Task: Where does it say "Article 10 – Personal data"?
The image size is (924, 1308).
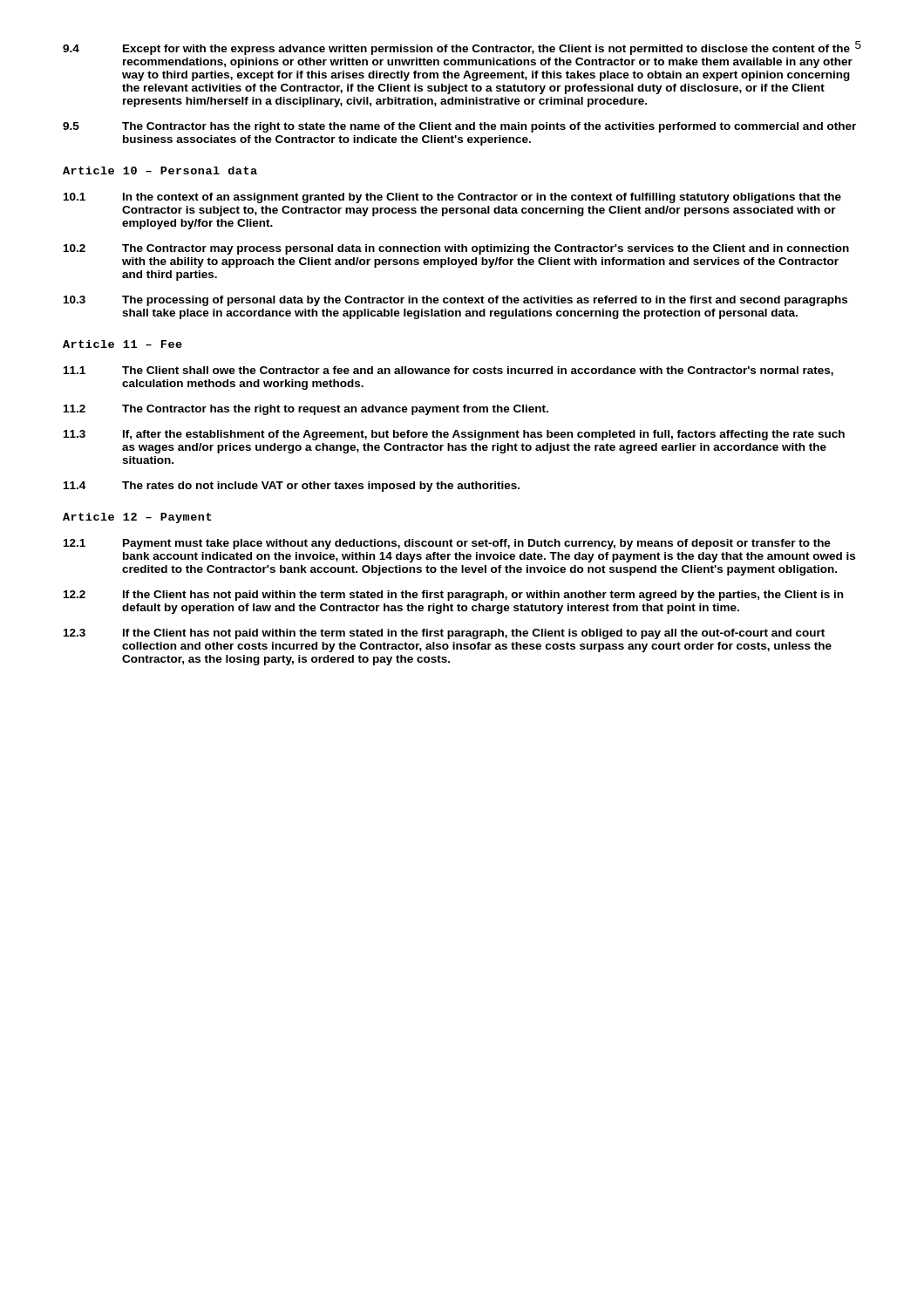Action: click(x=160, y=171)
